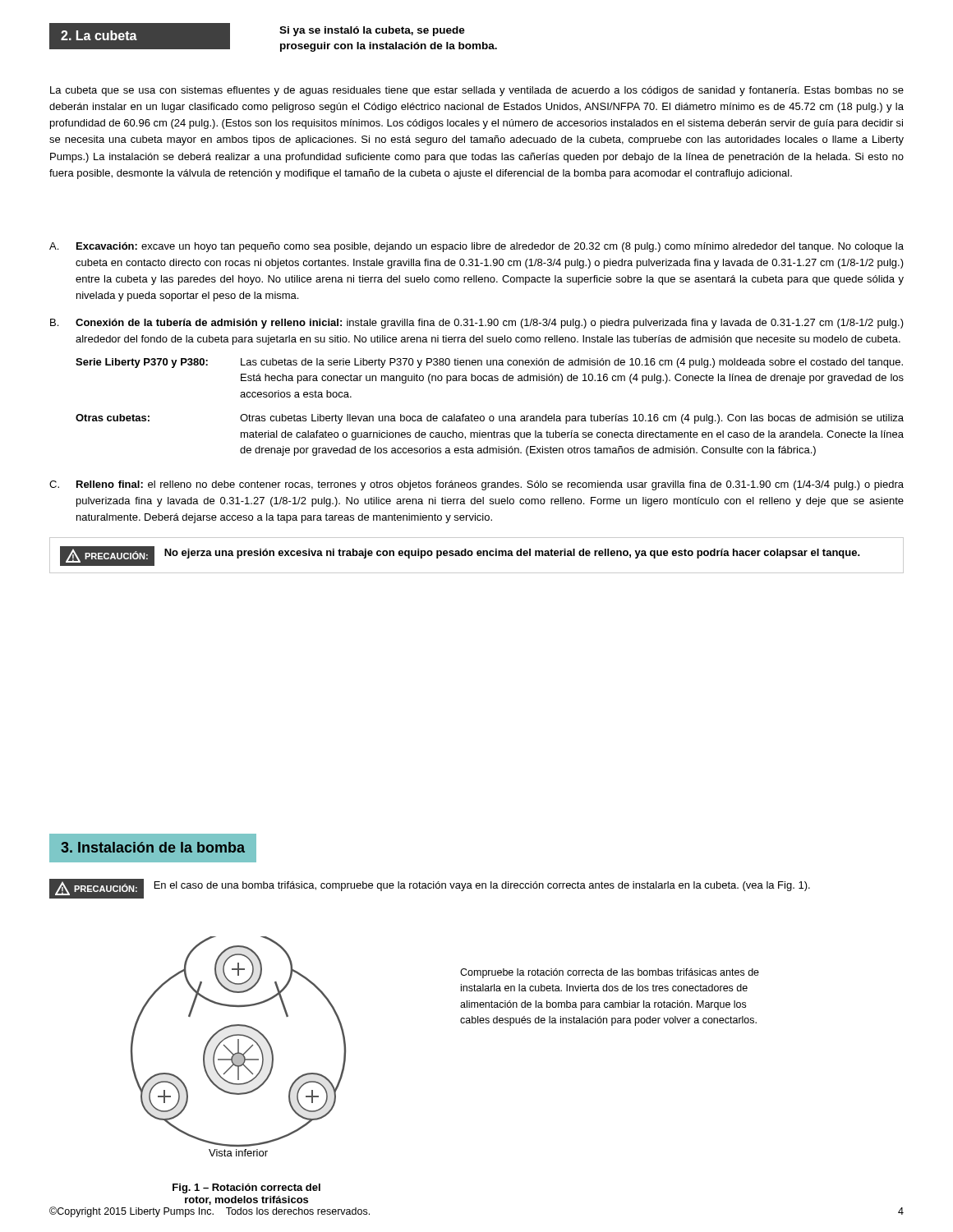Image resolution: width=953 pixels, height=1232 pixels.
Task: Locate the region starting "2. La cubeta"
Action: [99, 36]
